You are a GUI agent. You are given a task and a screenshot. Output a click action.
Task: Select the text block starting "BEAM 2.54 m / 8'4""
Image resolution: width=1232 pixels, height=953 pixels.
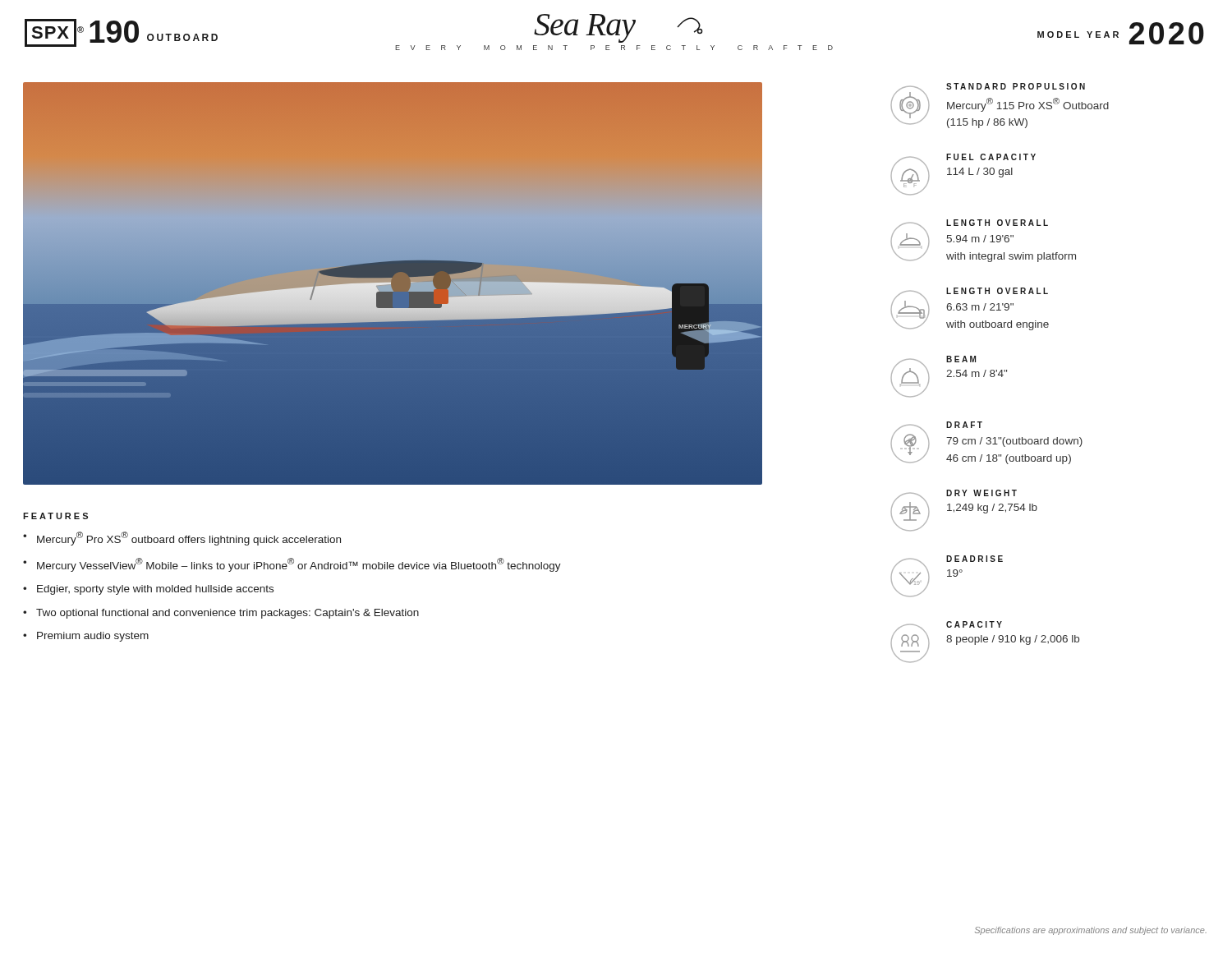[x=948, y=377]
